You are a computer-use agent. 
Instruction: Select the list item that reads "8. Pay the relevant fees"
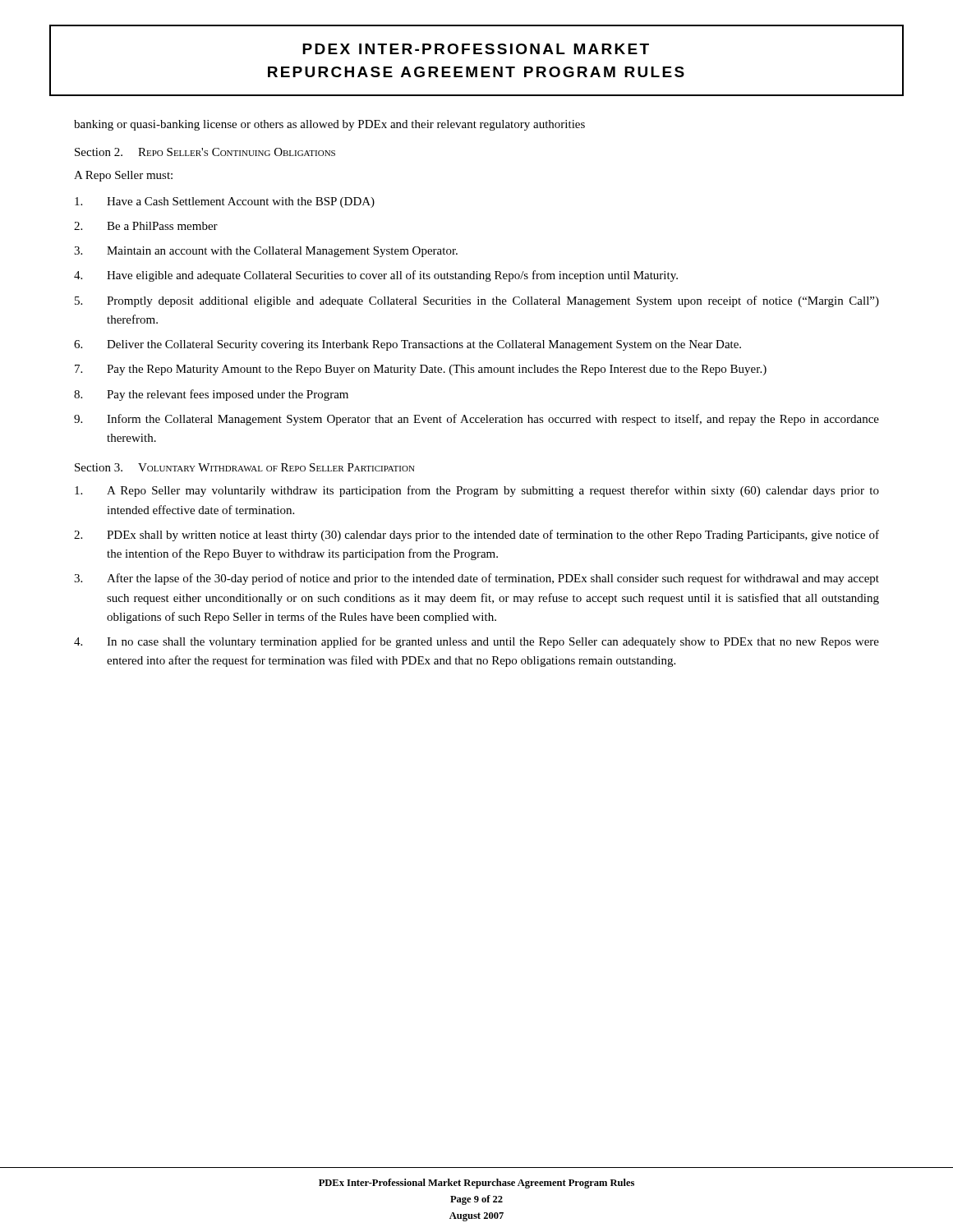tap(211, 395)
